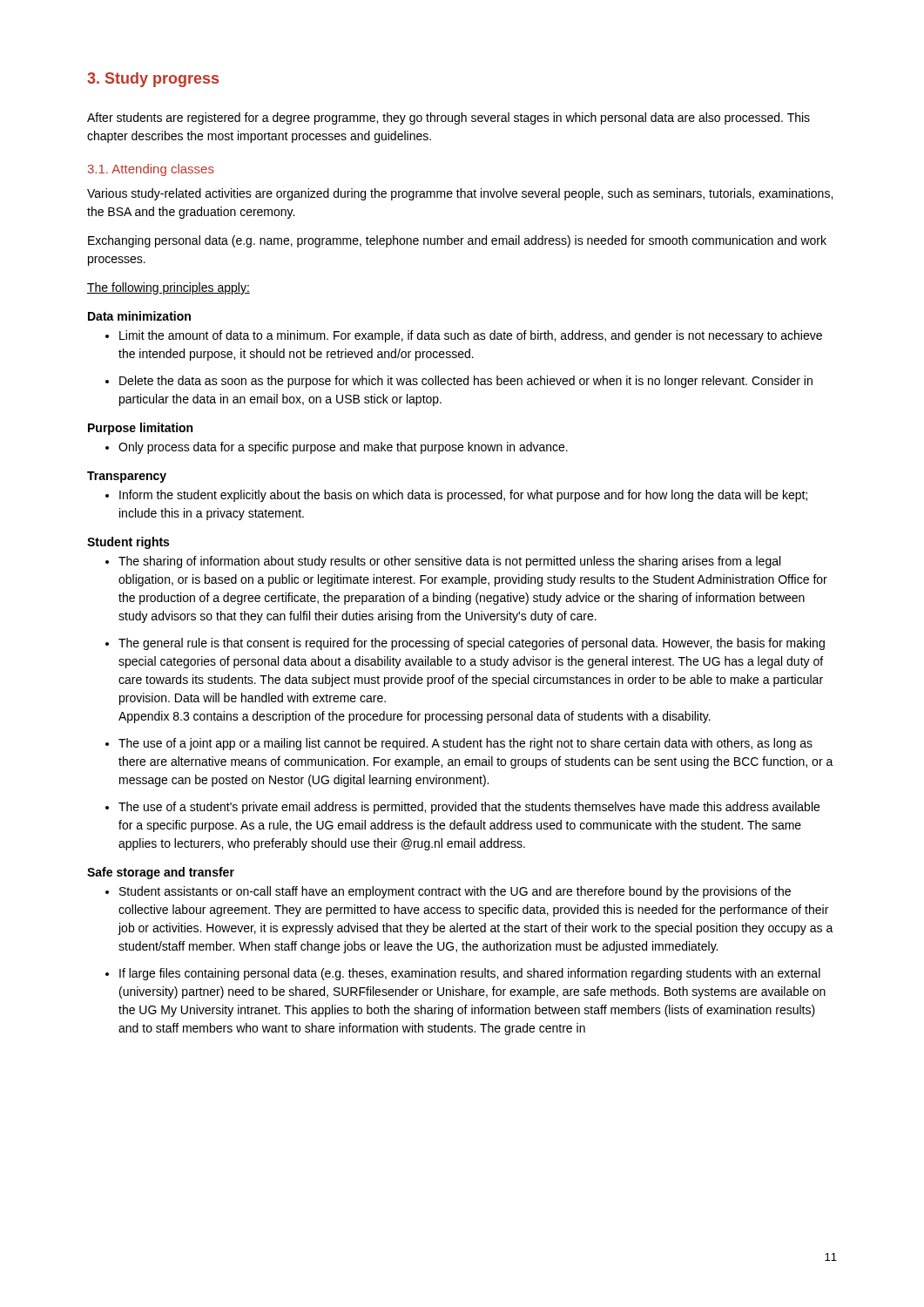Image resolution: width=924 pixels, height=1307 pixels.
Task: Find the block on this page that starts "Delete the data as"
Action: pyautogui.click(x=462, y=390)
